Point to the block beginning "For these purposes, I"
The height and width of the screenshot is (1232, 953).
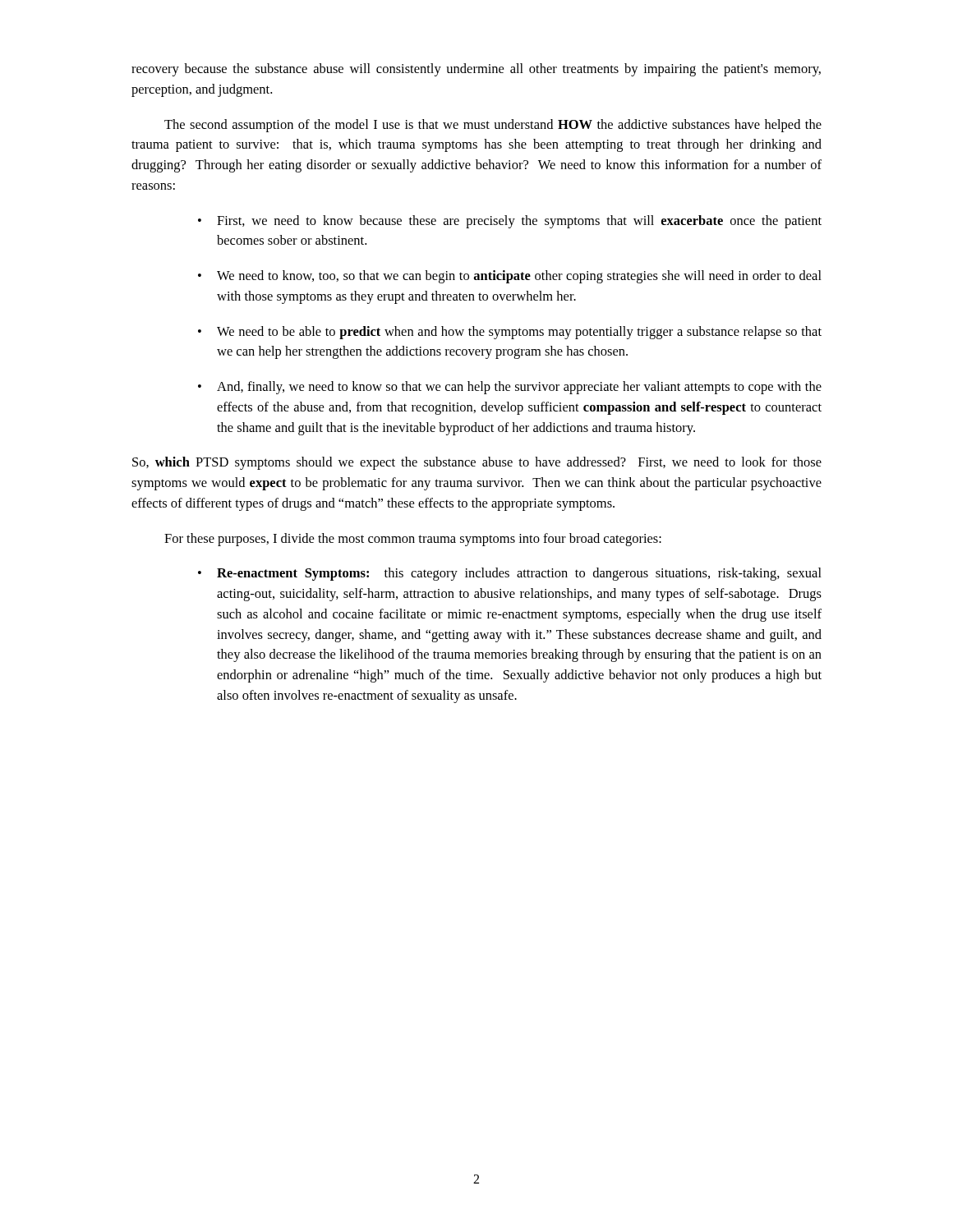[413, 538]
